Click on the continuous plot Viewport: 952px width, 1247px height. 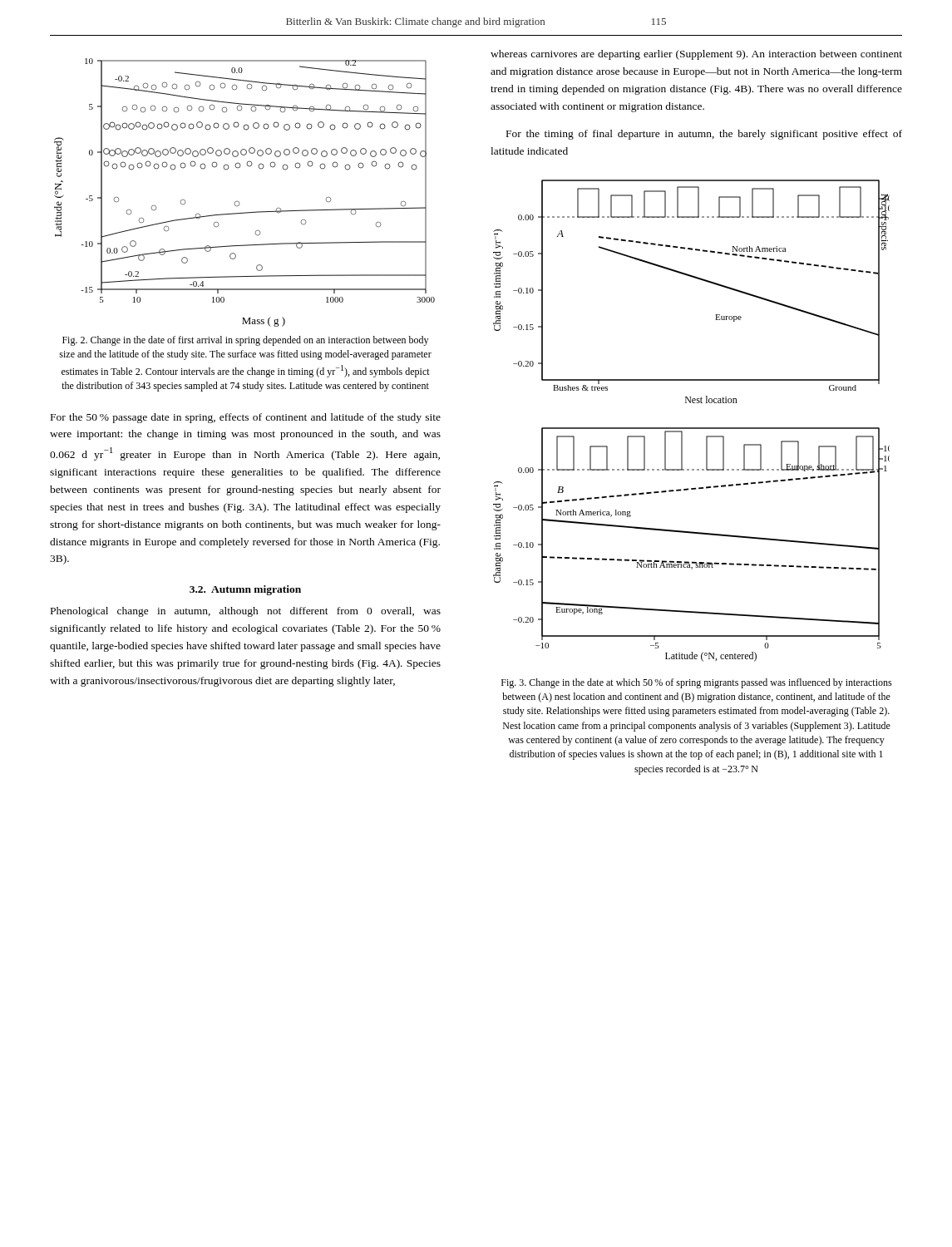tap(245, 187)
